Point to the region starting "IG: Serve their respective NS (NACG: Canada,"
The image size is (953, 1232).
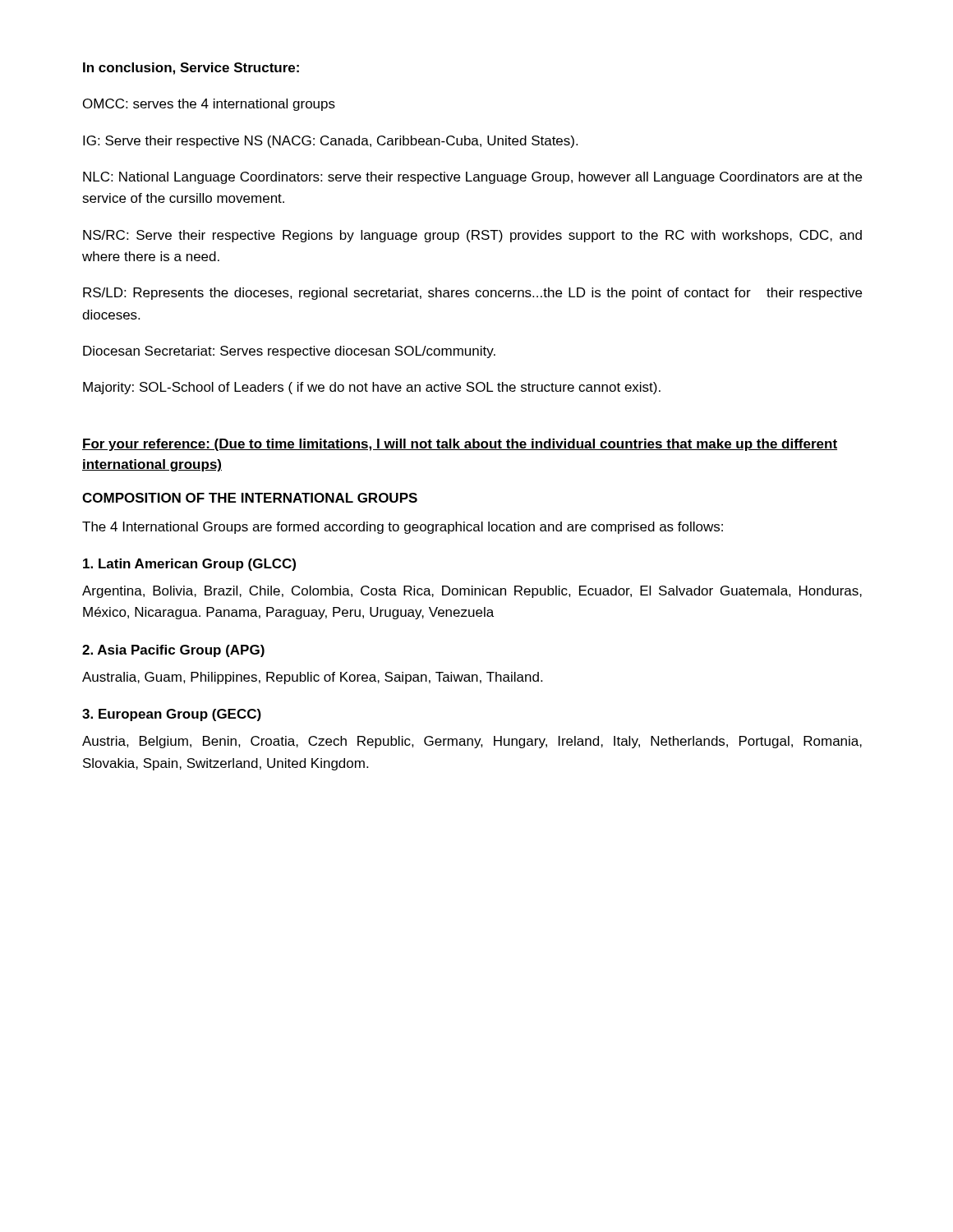(x=472, y=141)
